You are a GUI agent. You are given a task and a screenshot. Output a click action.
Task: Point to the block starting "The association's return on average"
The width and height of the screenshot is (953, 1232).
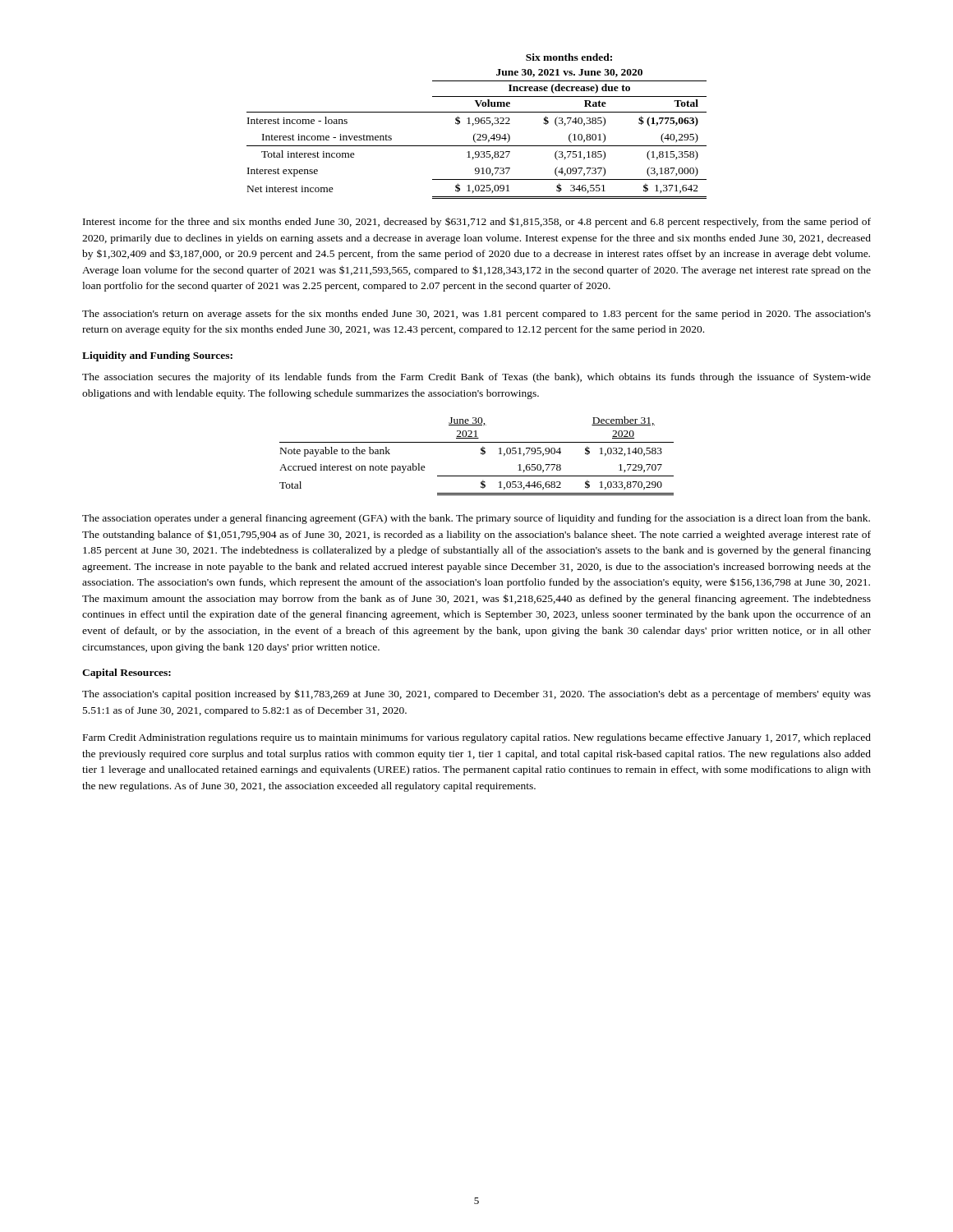[x=476, y=321]
